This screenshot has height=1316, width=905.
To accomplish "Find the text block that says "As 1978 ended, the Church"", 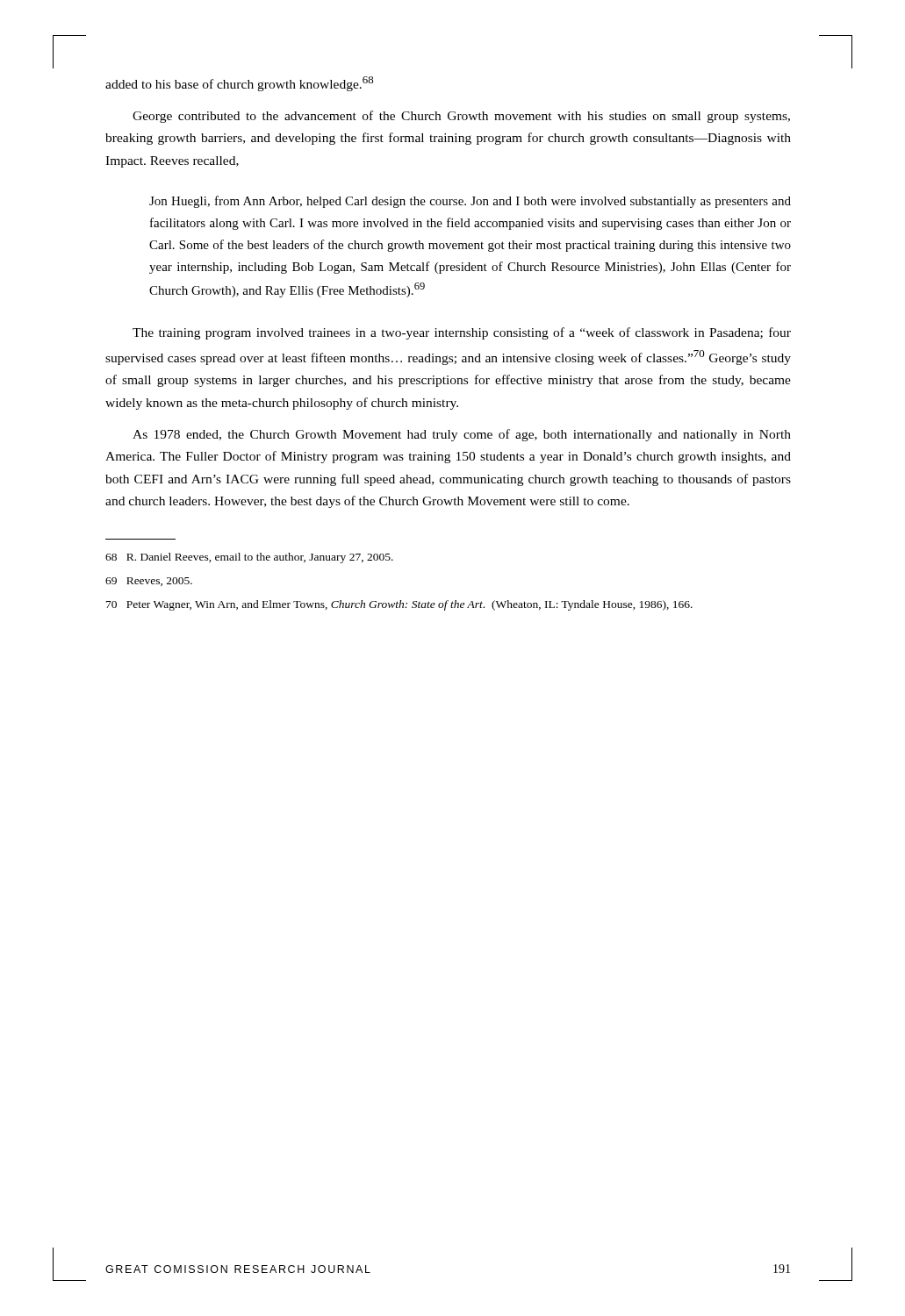I will coord(448,467).
